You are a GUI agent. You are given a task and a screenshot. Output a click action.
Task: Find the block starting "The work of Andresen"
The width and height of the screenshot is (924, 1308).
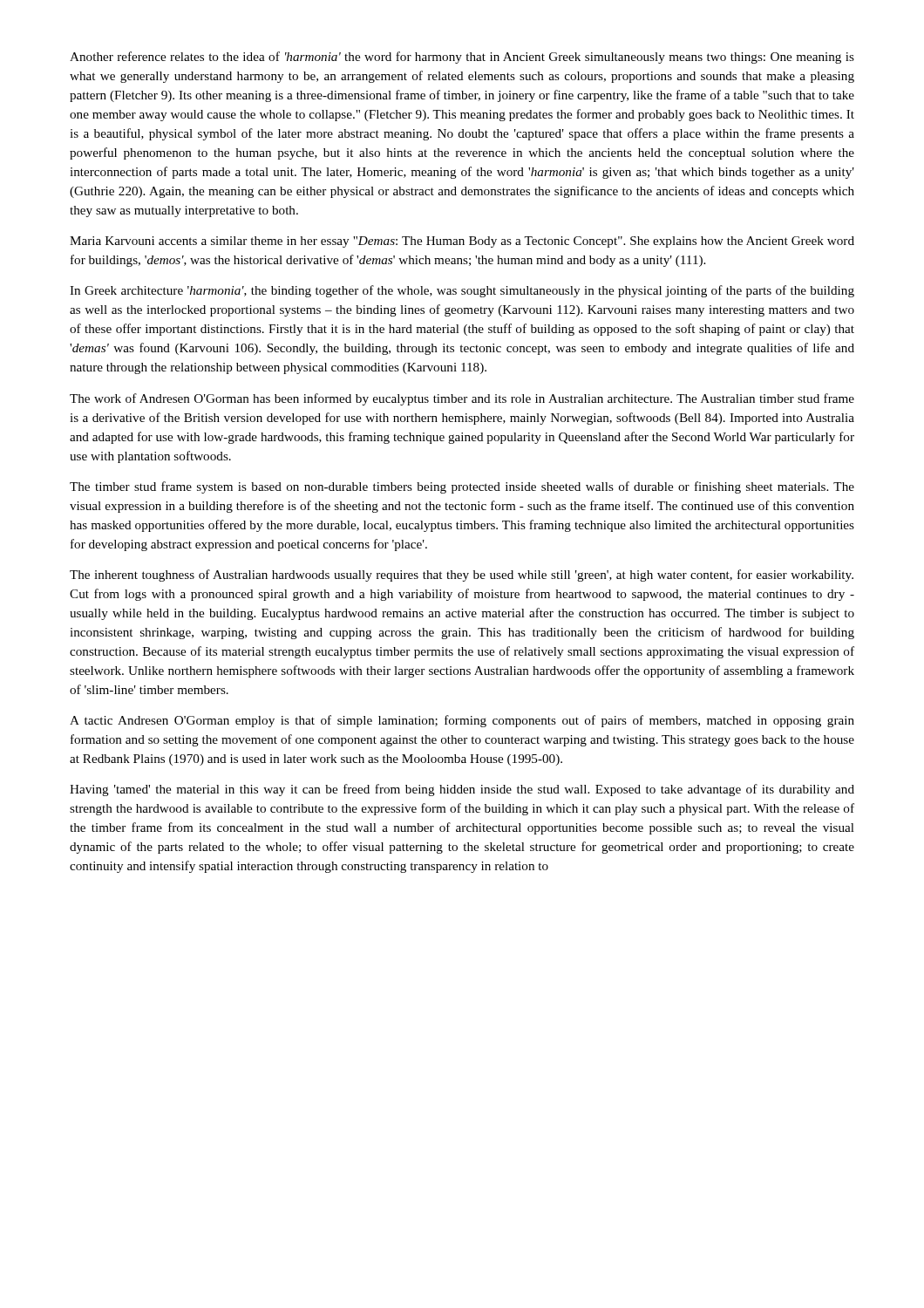point(462,426)
